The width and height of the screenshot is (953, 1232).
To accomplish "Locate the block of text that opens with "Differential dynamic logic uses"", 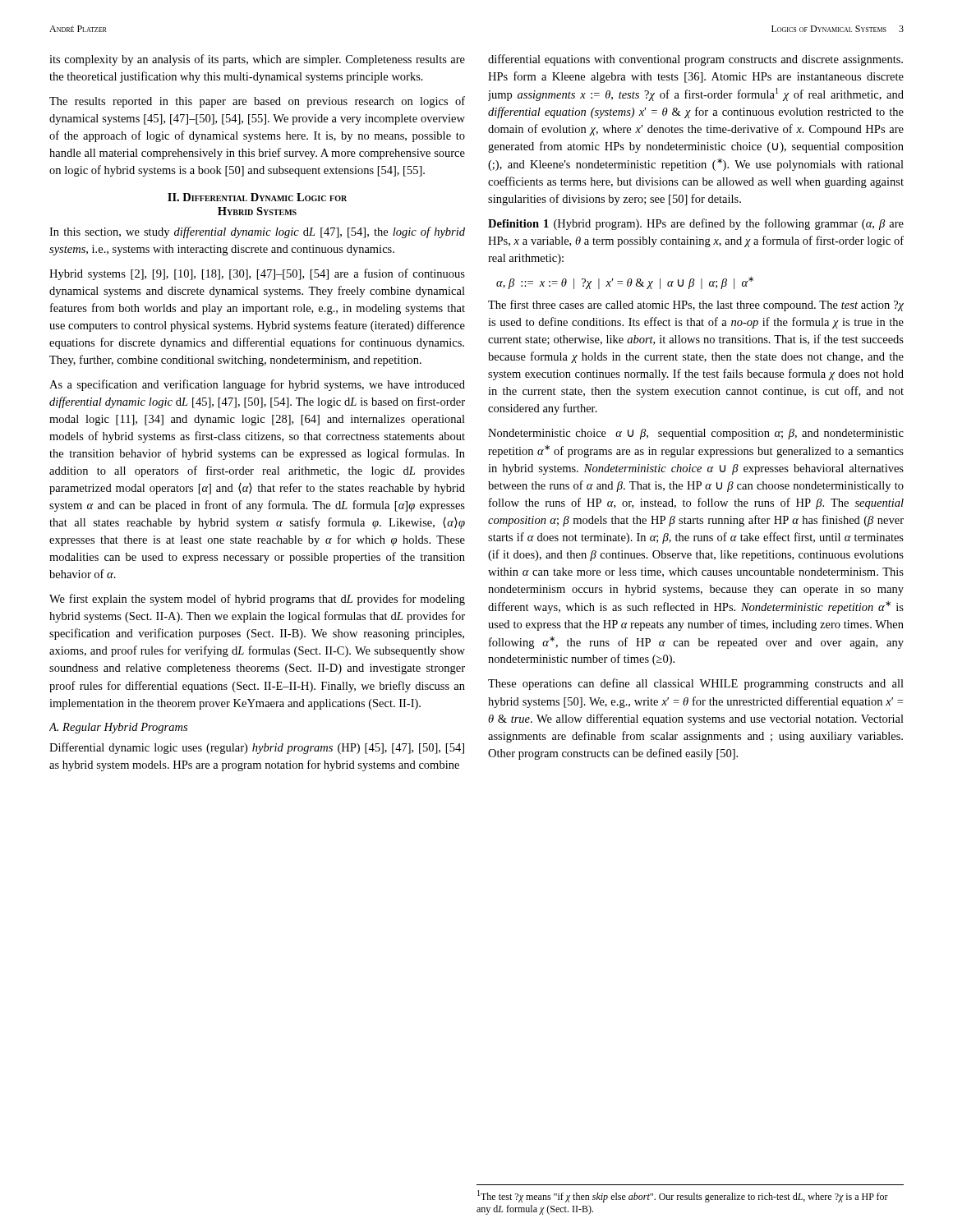I will [257, 756].
